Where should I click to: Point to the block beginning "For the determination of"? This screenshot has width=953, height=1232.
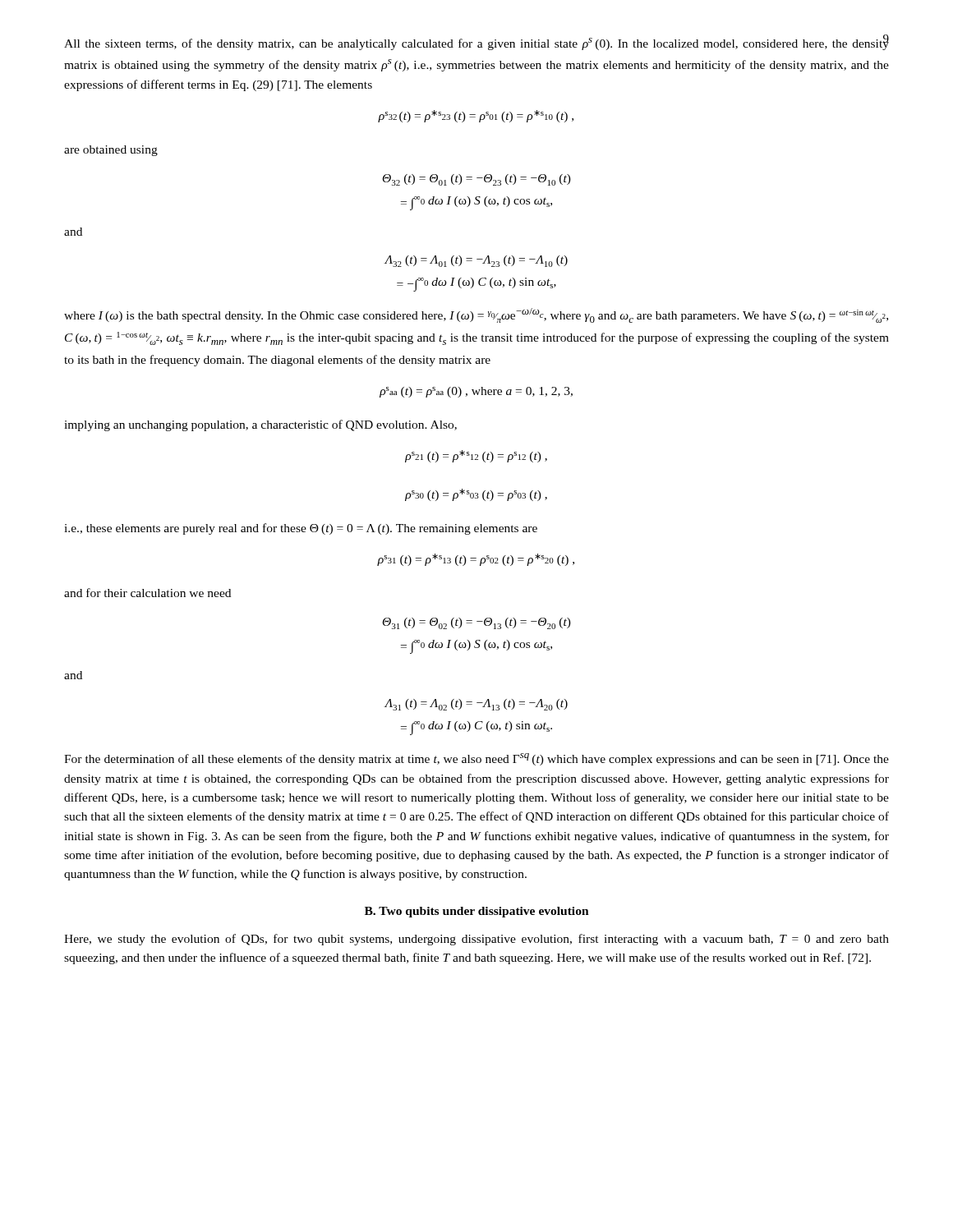476,815
